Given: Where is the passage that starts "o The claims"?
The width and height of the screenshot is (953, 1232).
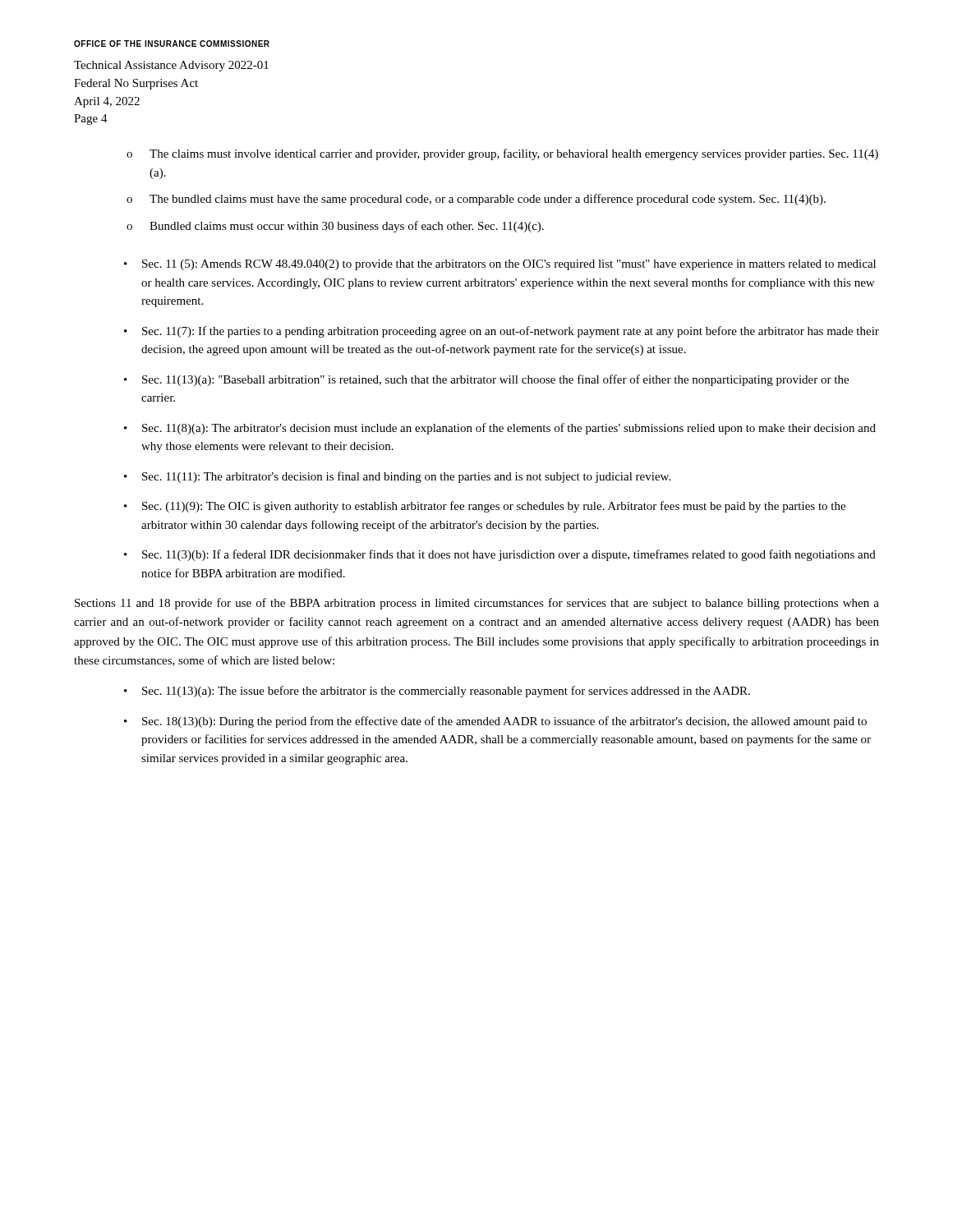Looking at the screenshot, I should (x=501, y=163).
